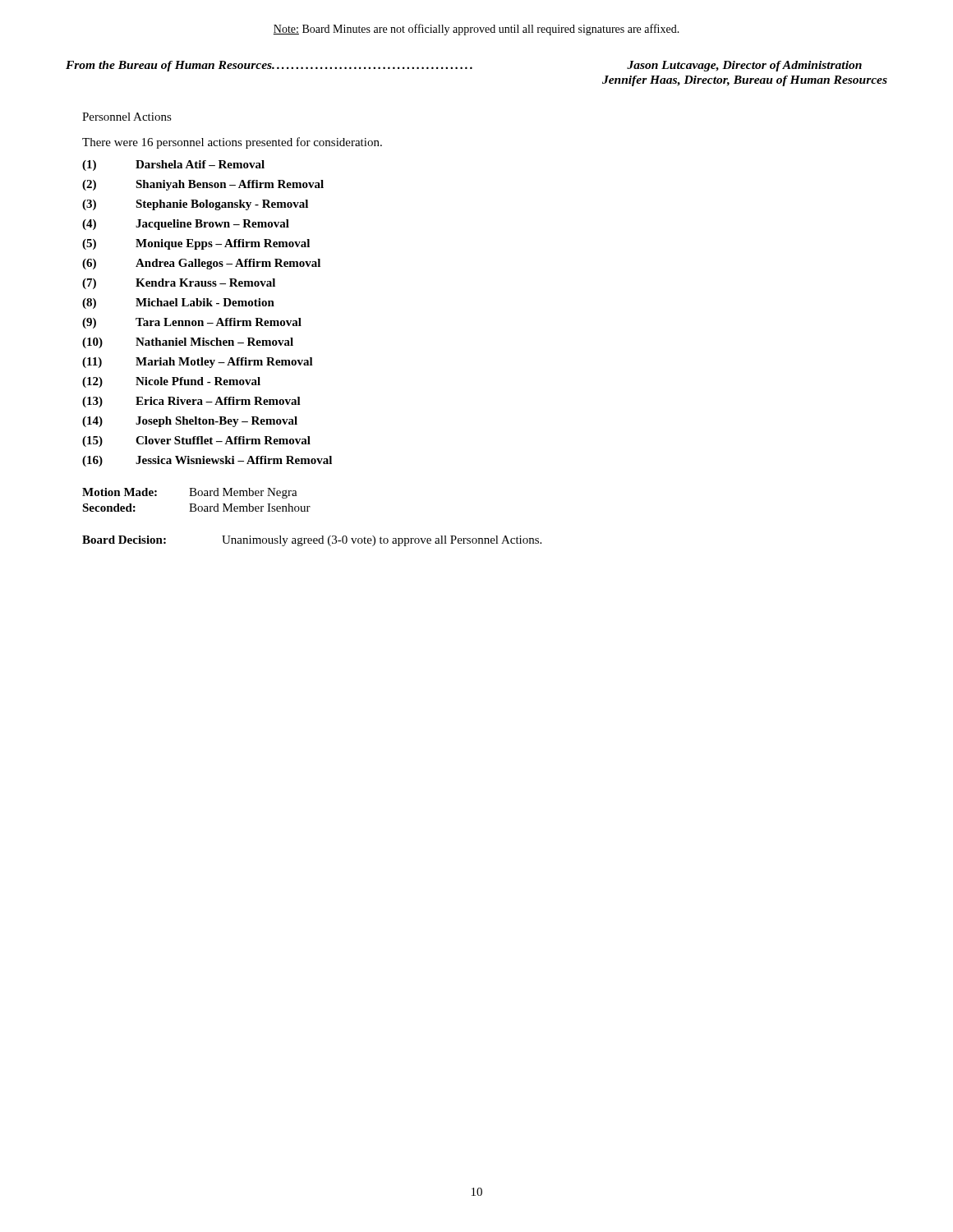Where does it say "(16) Jessica Wisniewski – Affirm Removal"?
The image size is (953, 1232).
coord(207,460)
